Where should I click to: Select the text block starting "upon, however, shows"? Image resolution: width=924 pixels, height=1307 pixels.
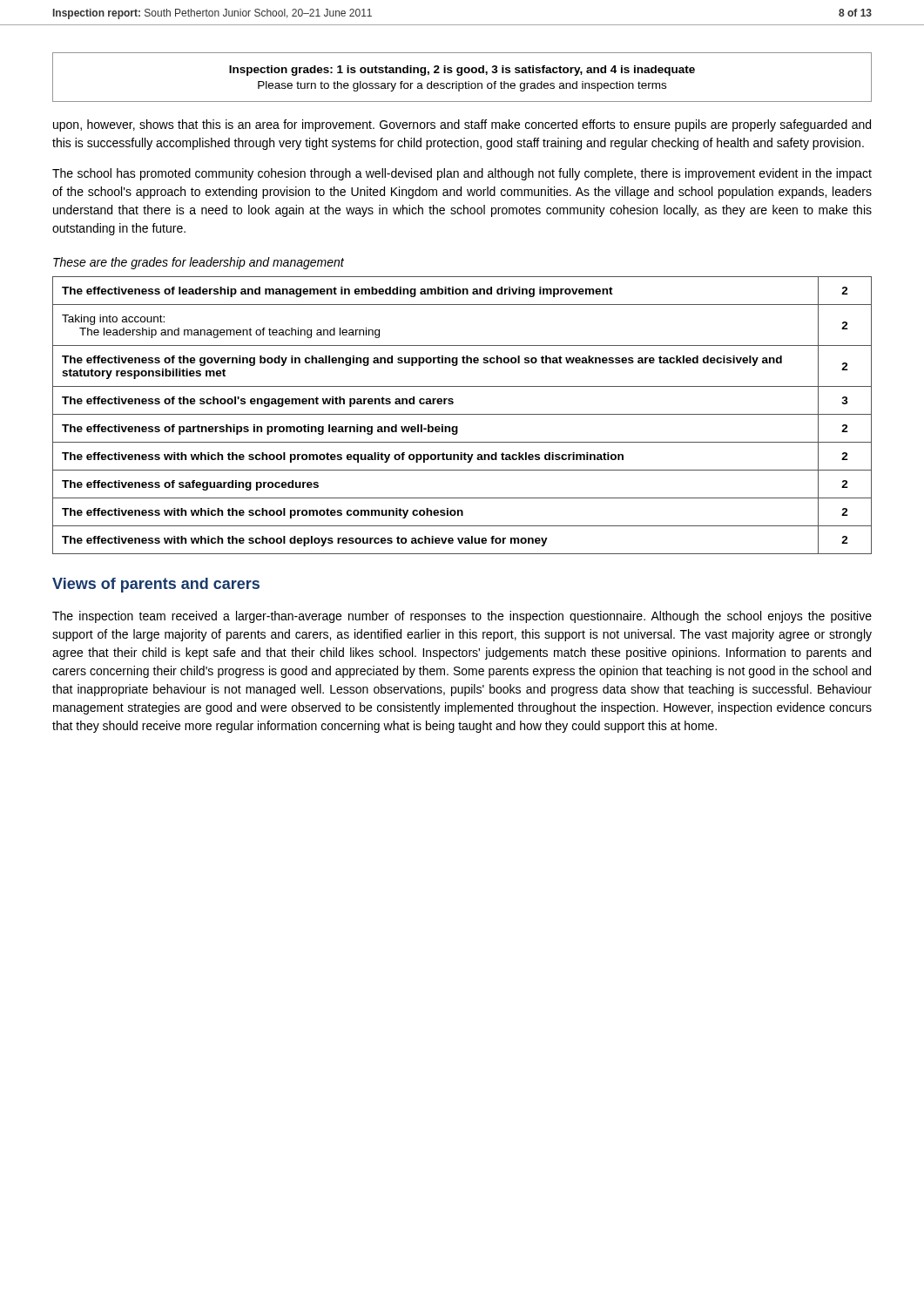tap(462, 134)
